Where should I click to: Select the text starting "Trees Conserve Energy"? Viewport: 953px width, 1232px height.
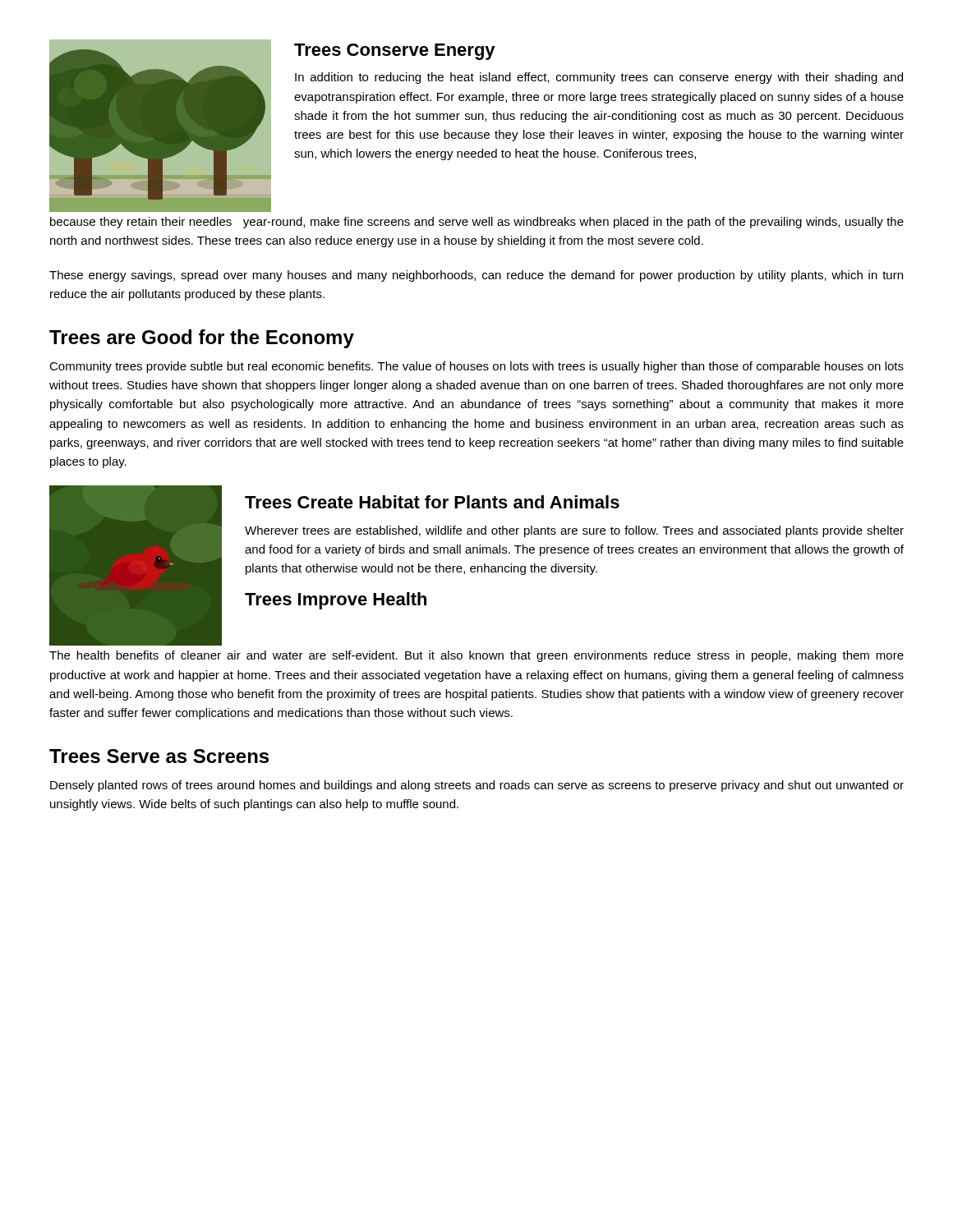point(395,52)
